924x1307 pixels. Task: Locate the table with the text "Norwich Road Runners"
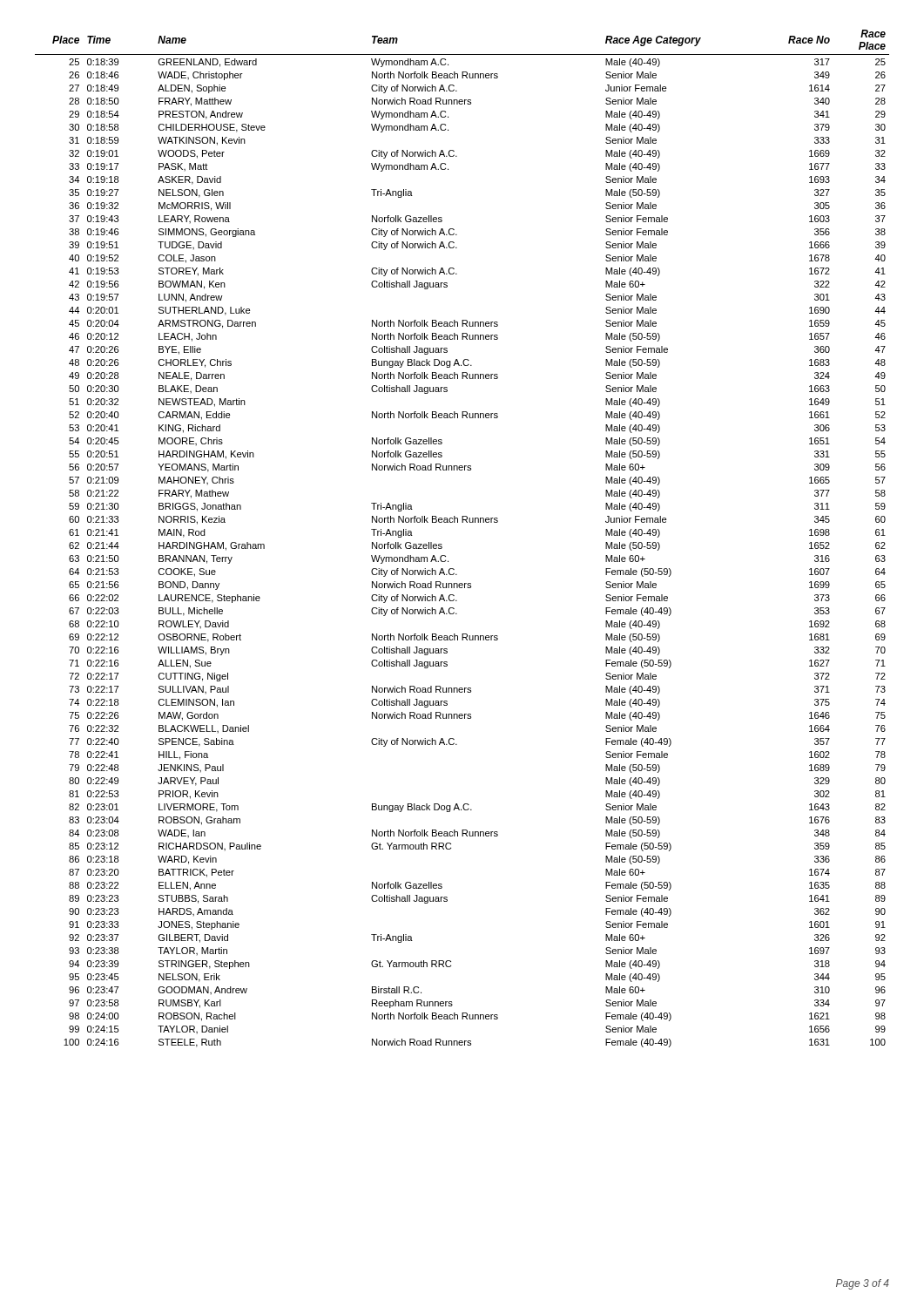pyautogui.click(x=462, y=537)
